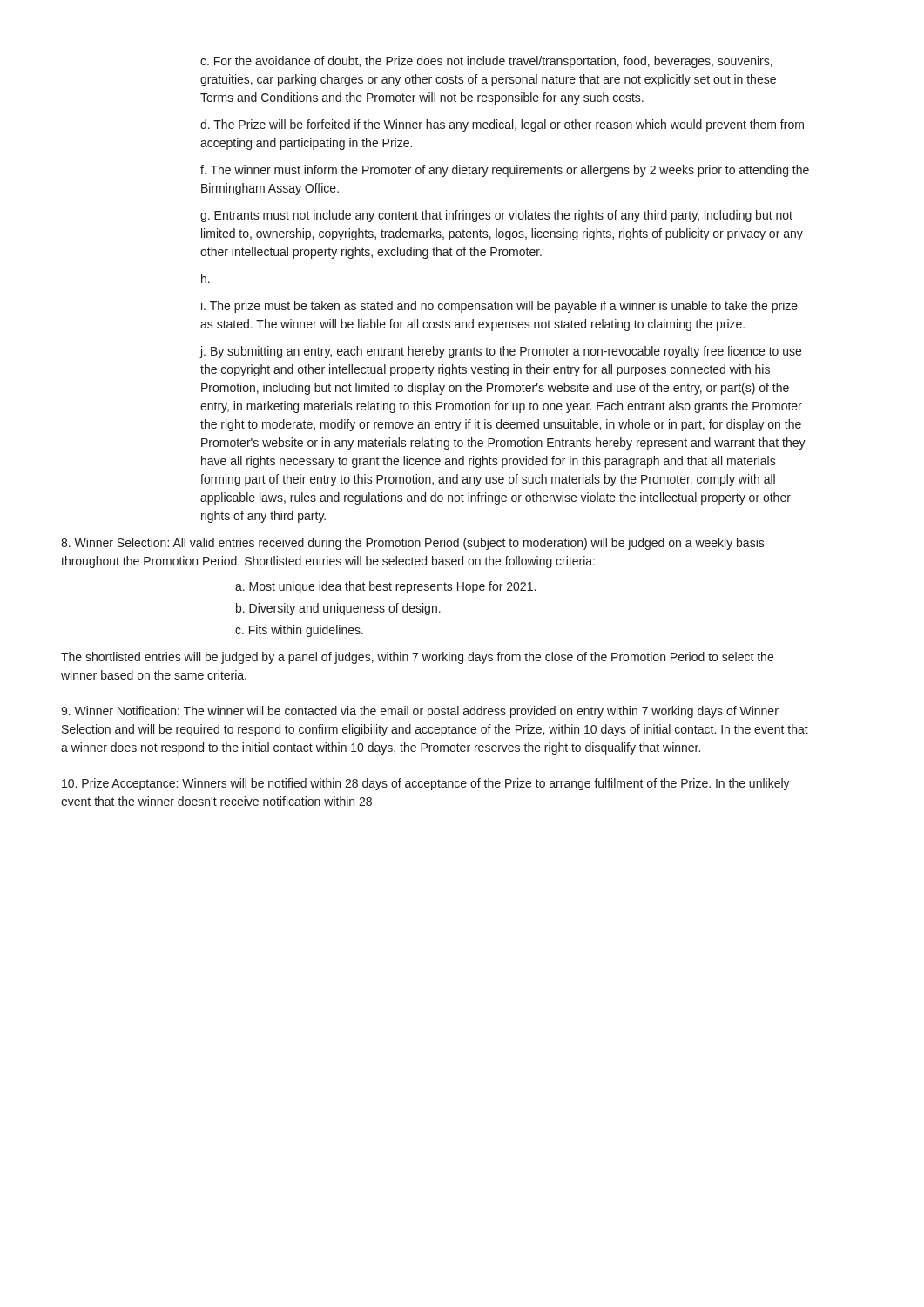Image resolution: width=924 pixels, height=1307 pixels.
Task: Locate the text starting "Winner Notification: The winner will"
Action: point(434,729)
